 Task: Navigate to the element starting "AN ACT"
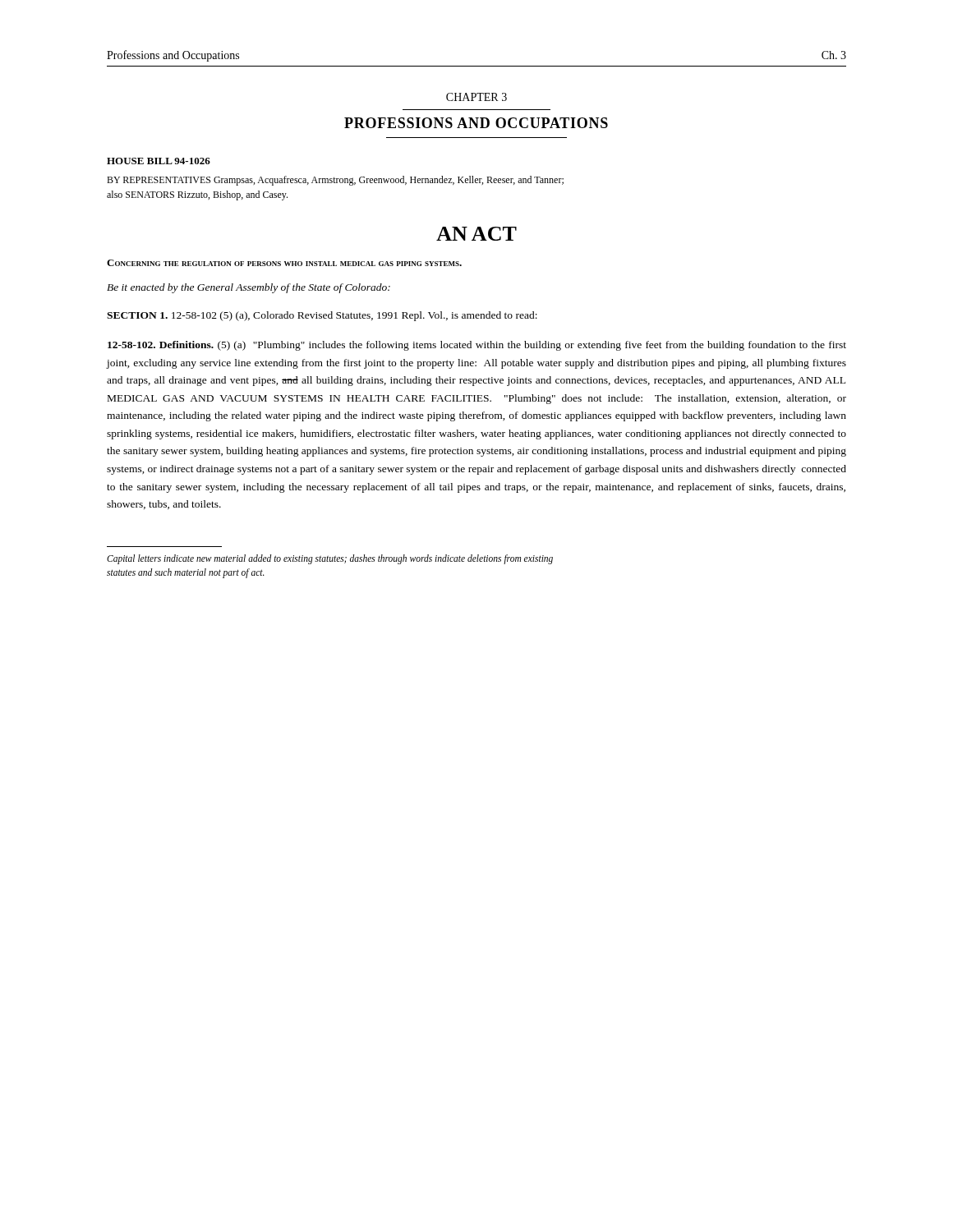[x=476, y=234]
